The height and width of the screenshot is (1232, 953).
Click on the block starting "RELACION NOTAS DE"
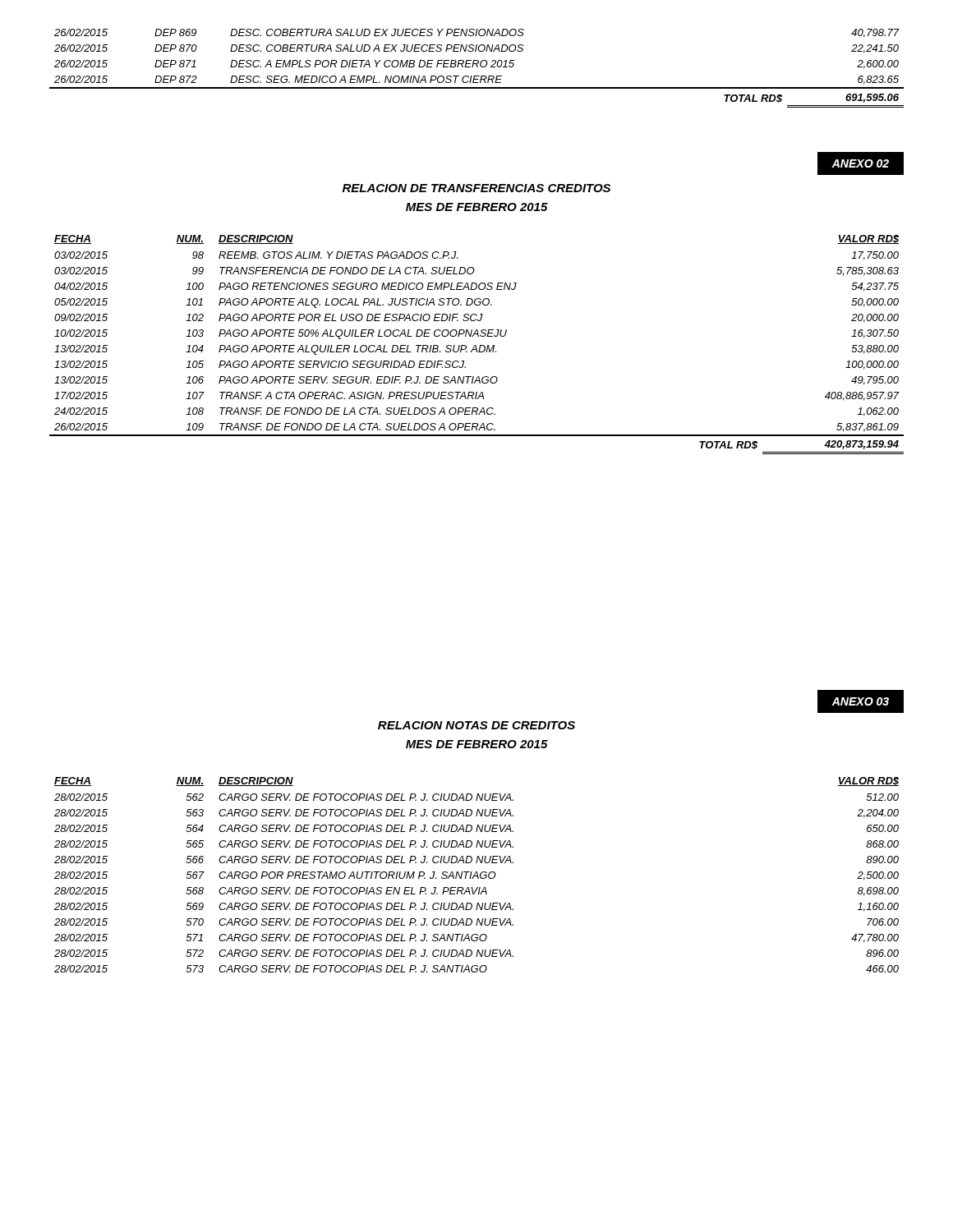pyautogui.click(x=476, y=735)
